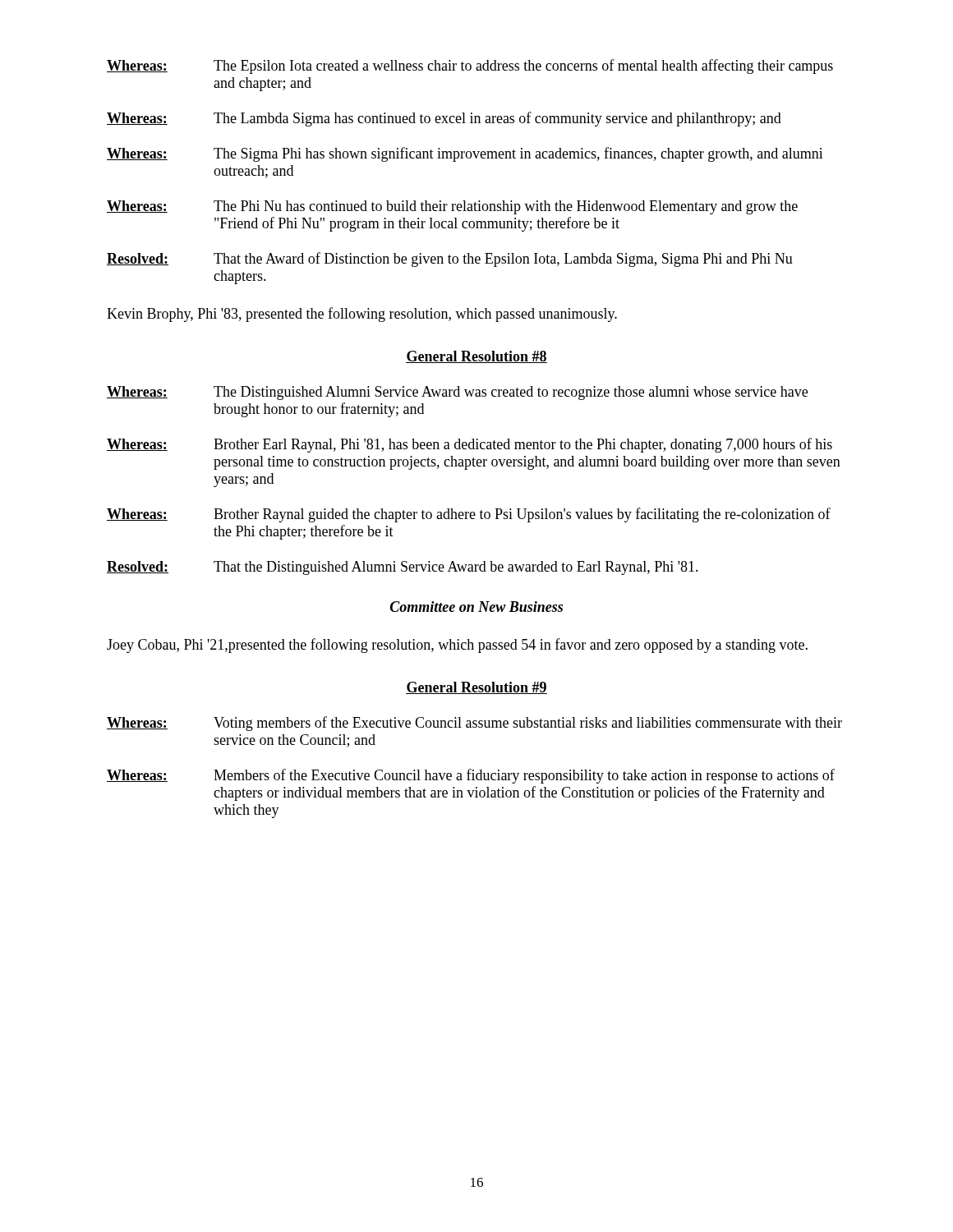953x1232 pixels.
Task: Click the passage that begins "Whereas: The Epsilon"
Action: tap(476, 75)
